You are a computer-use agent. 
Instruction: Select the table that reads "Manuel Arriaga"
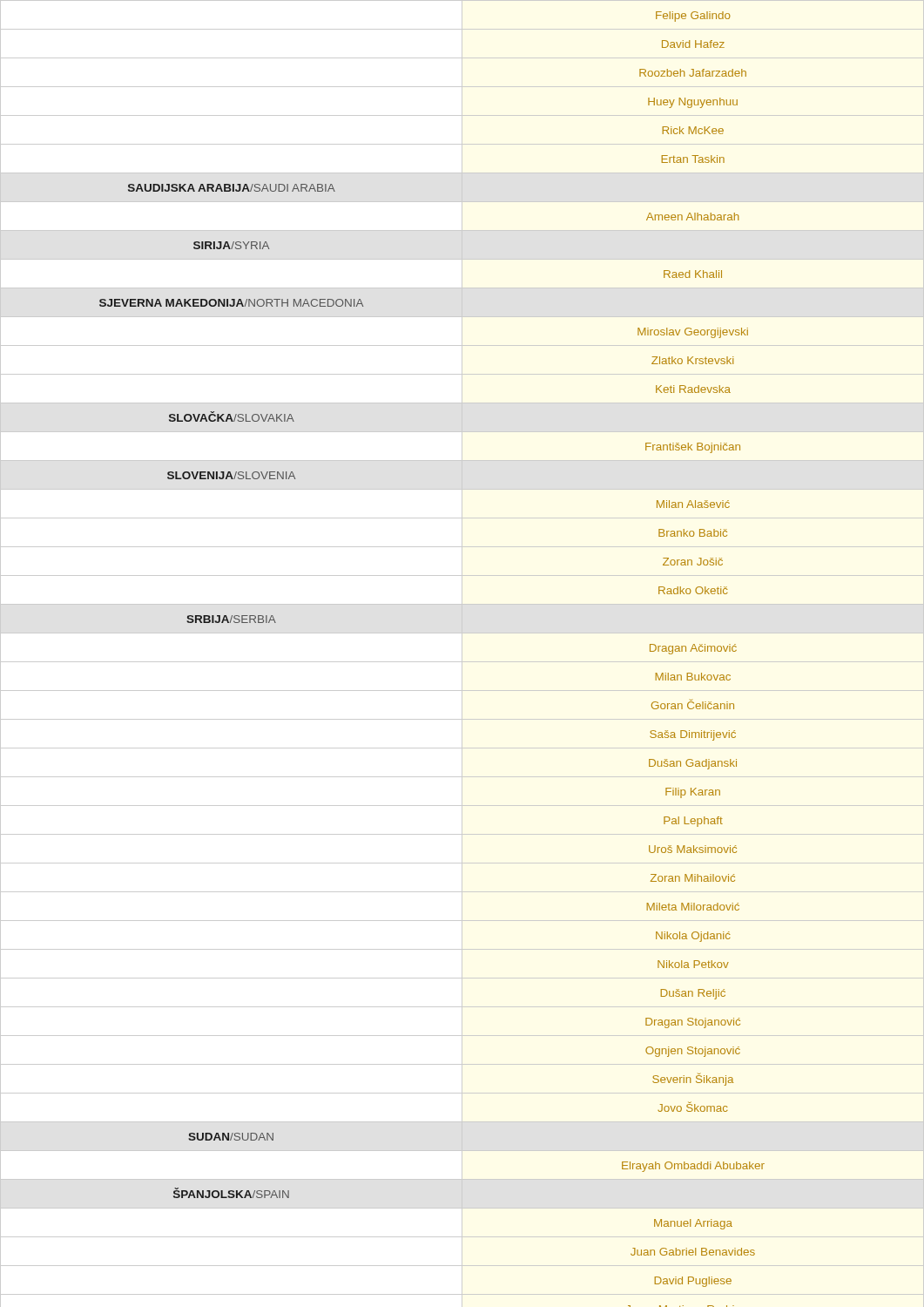462,654
